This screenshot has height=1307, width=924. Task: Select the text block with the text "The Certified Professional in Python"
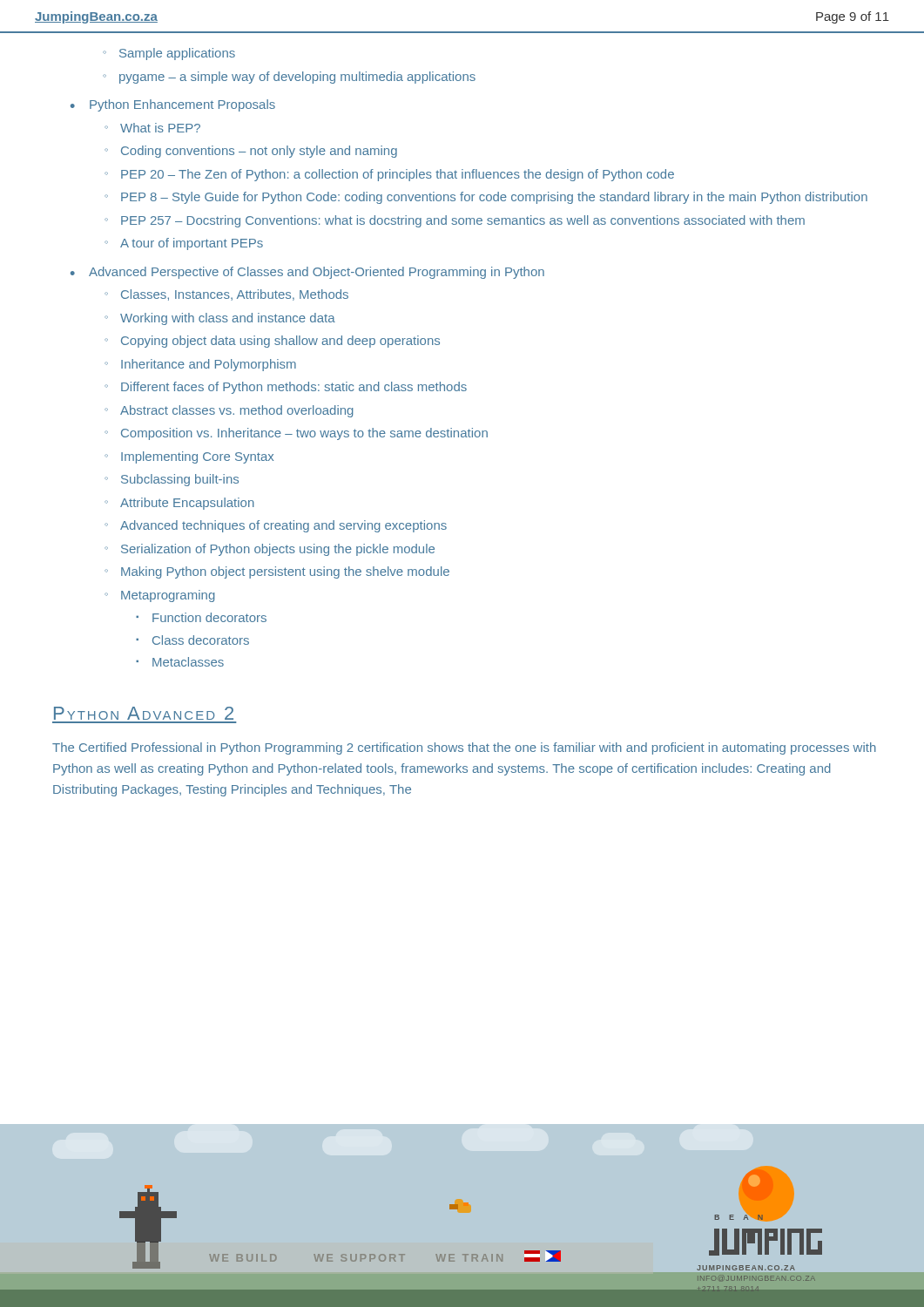click(464, 768)
